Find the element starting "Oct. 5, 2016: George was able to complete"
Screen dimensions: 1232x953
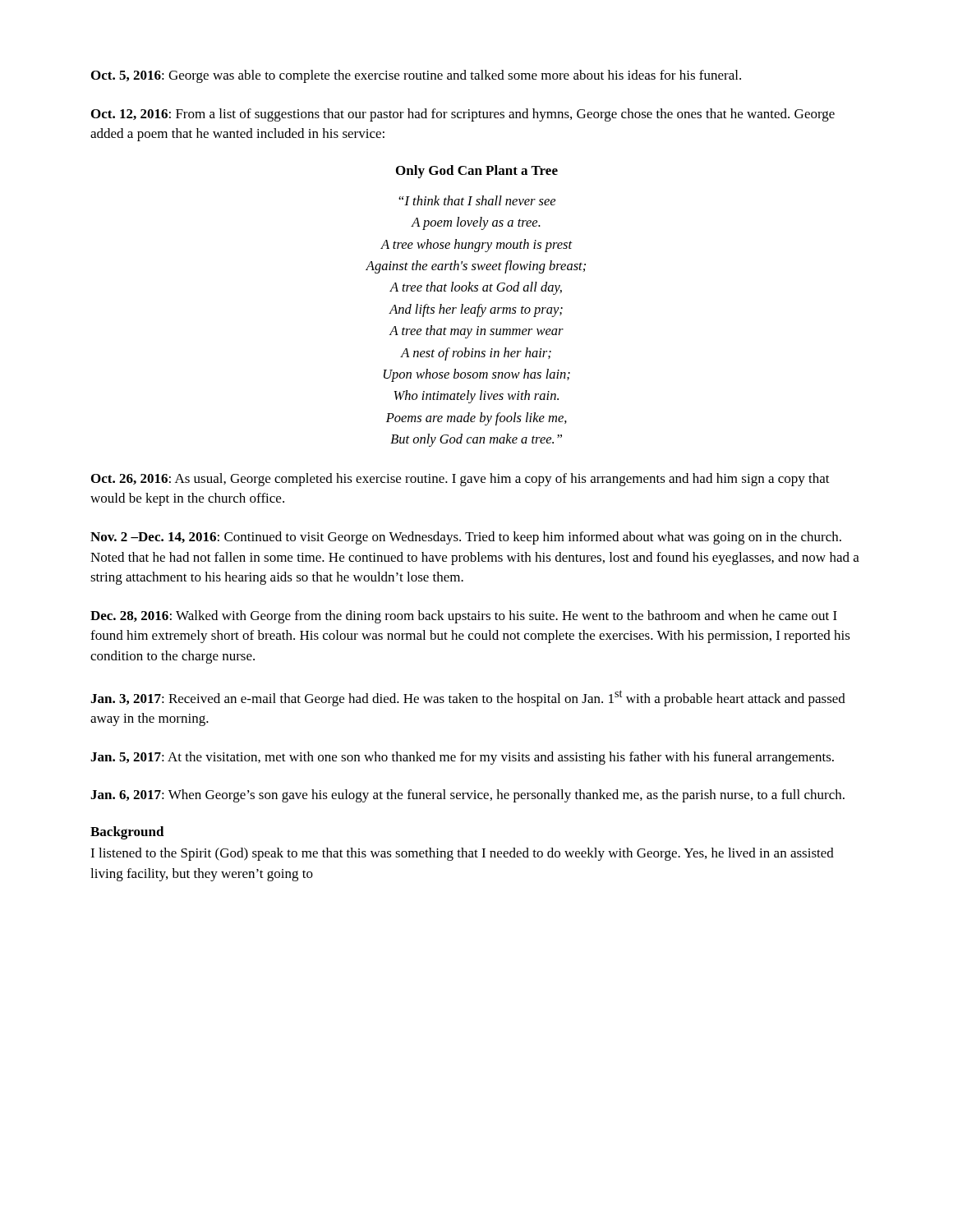(x=416, y=75)
